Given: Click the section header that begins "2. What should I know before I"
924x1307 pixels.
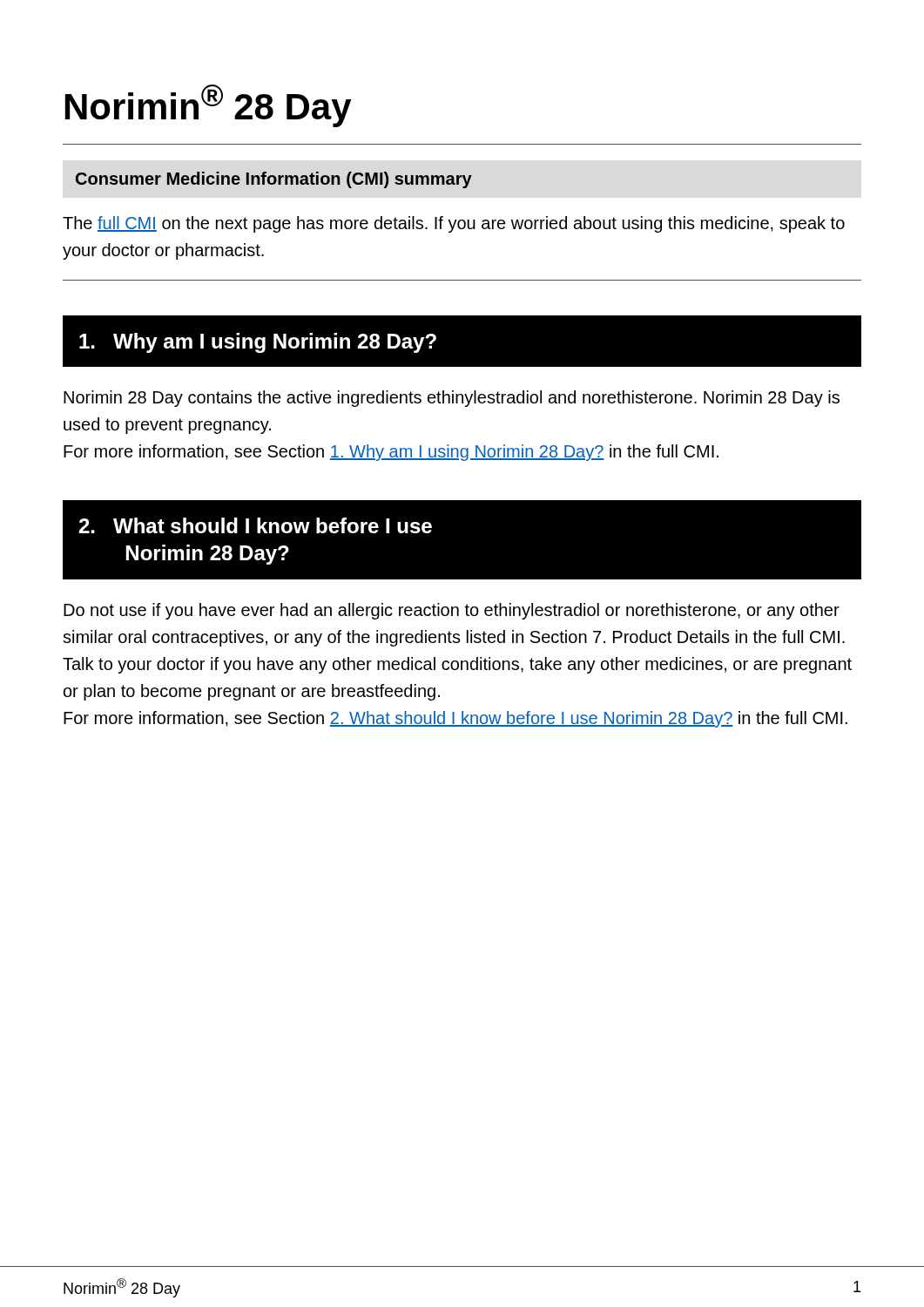Looking at the screenshot, I should pos(255,540).
